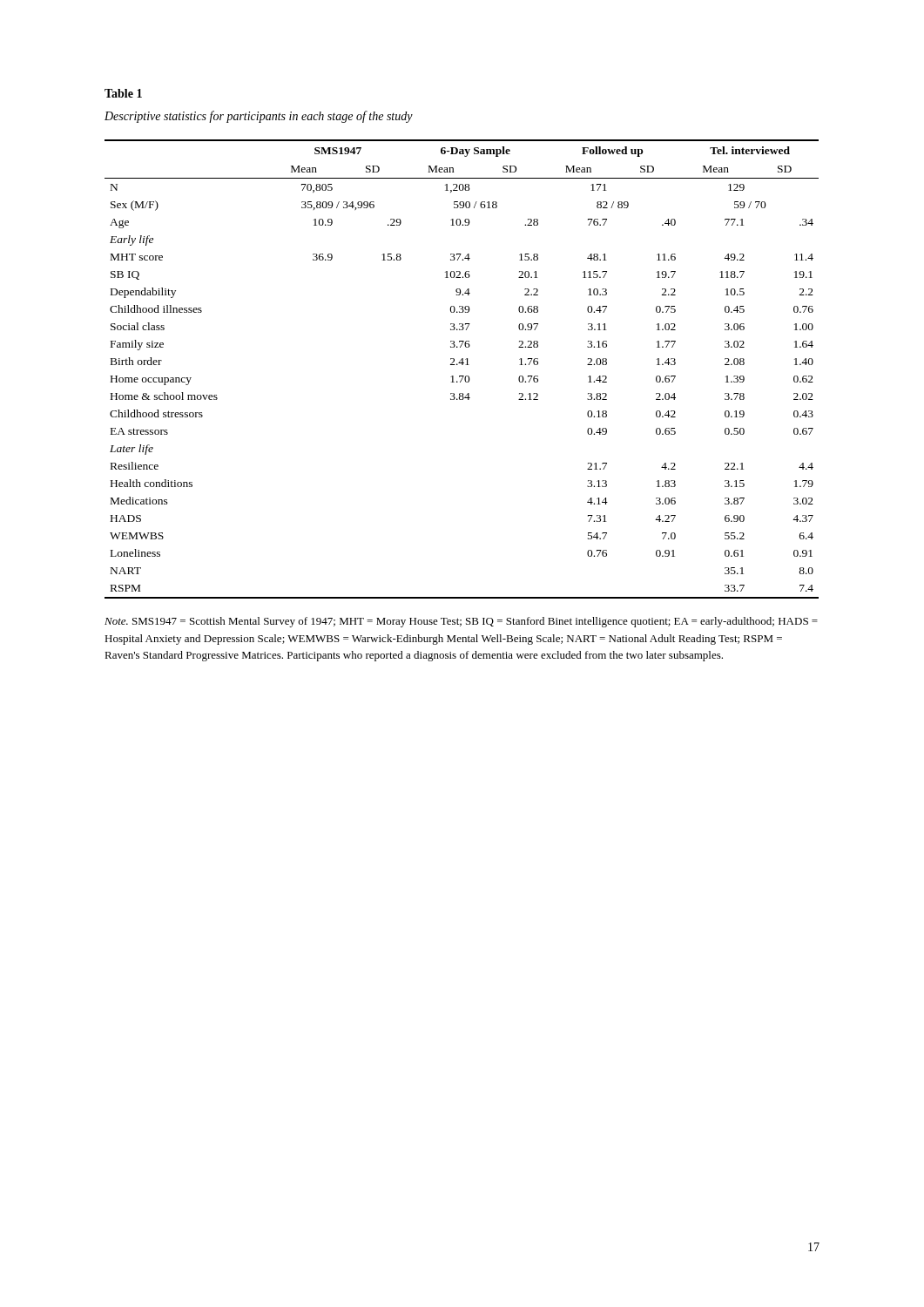Point to the block beginning "Note. SMS1947 = Scottish"
The width and height of the screenshot is (924, 1307).
[461, 638]
